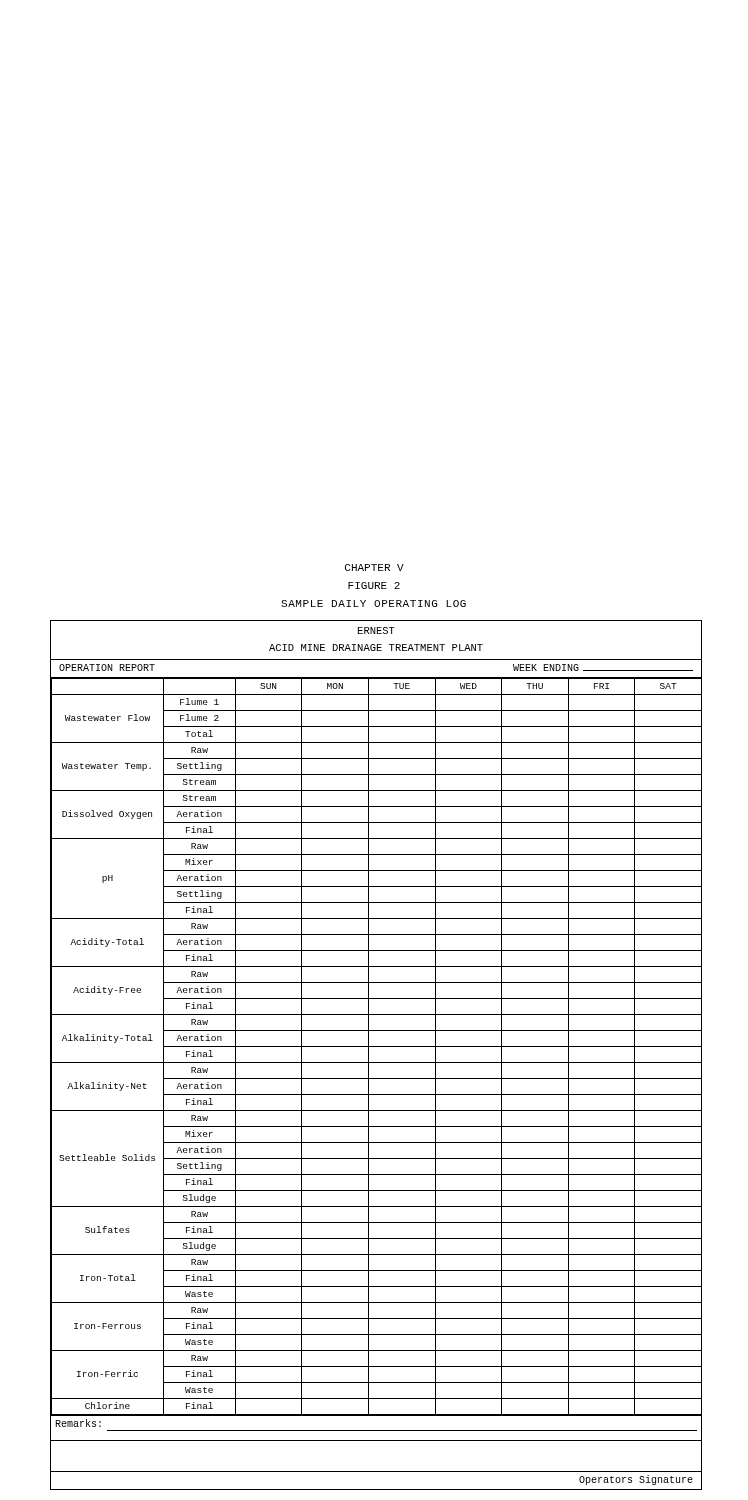748x1500 pixels.
Task: Navigate to the block starting "CHAPTER V FIGURE 2"
Action: pyautogui.click(x=374, y=577)
